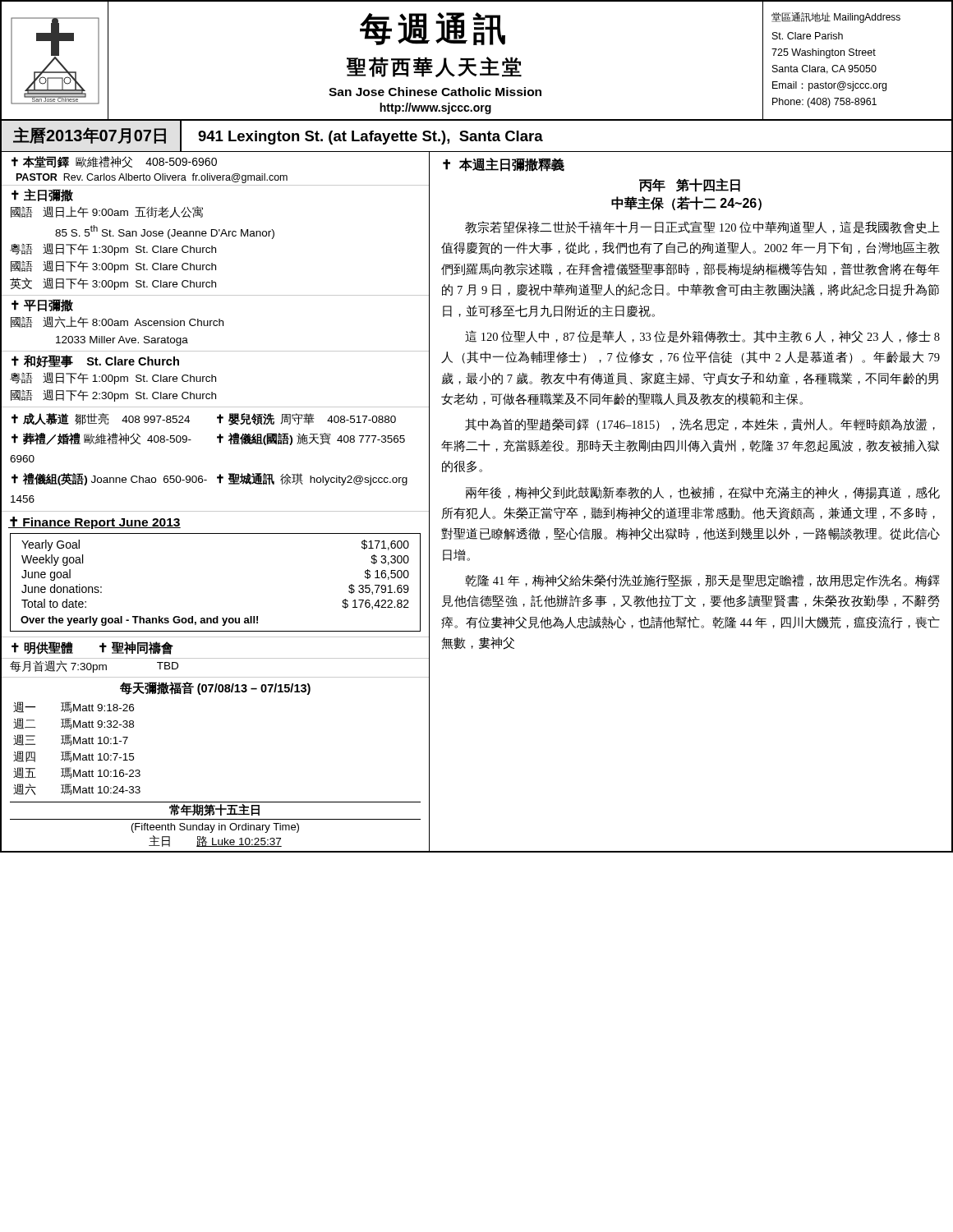Locate the section header that opens with "每天彌撒福音 (07/08/13 –"
The image size is (953, 1232).
point(215,689)
